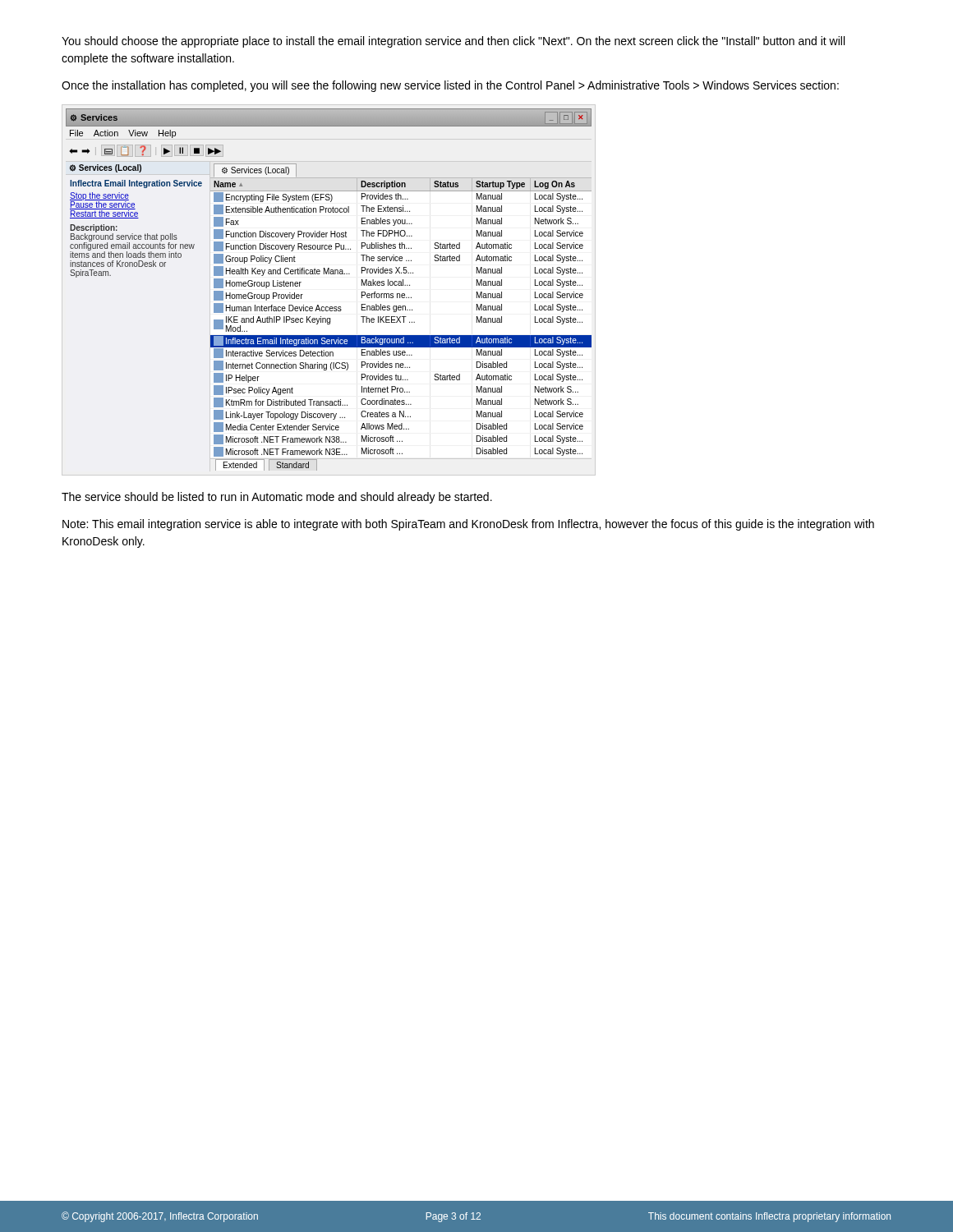Locate the region starting "Once the installation has completed, you will see"

point(451,85)
